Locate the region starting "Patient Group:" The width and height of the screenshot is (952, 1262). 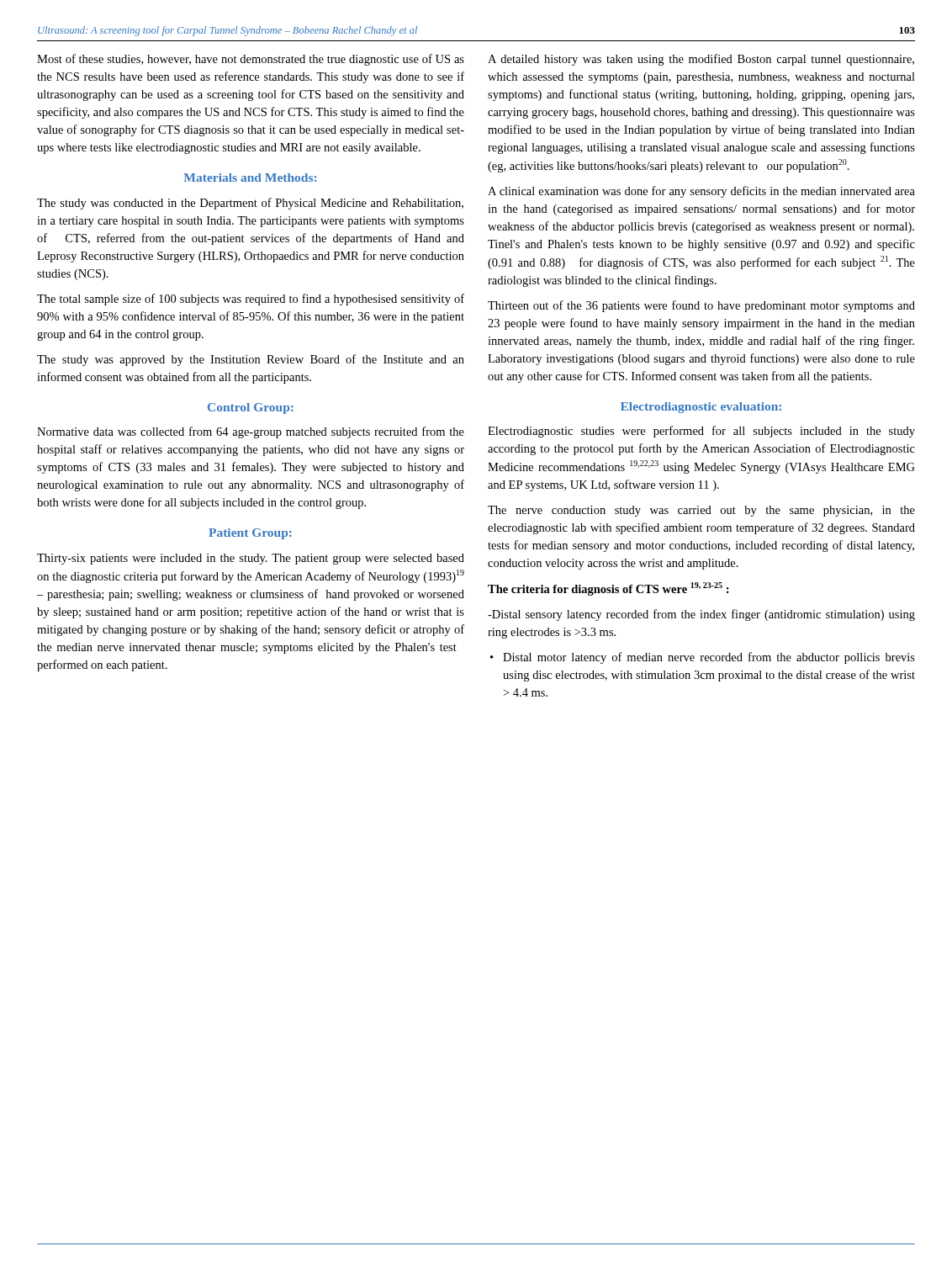pyautogui.click(x=251, y=533)
